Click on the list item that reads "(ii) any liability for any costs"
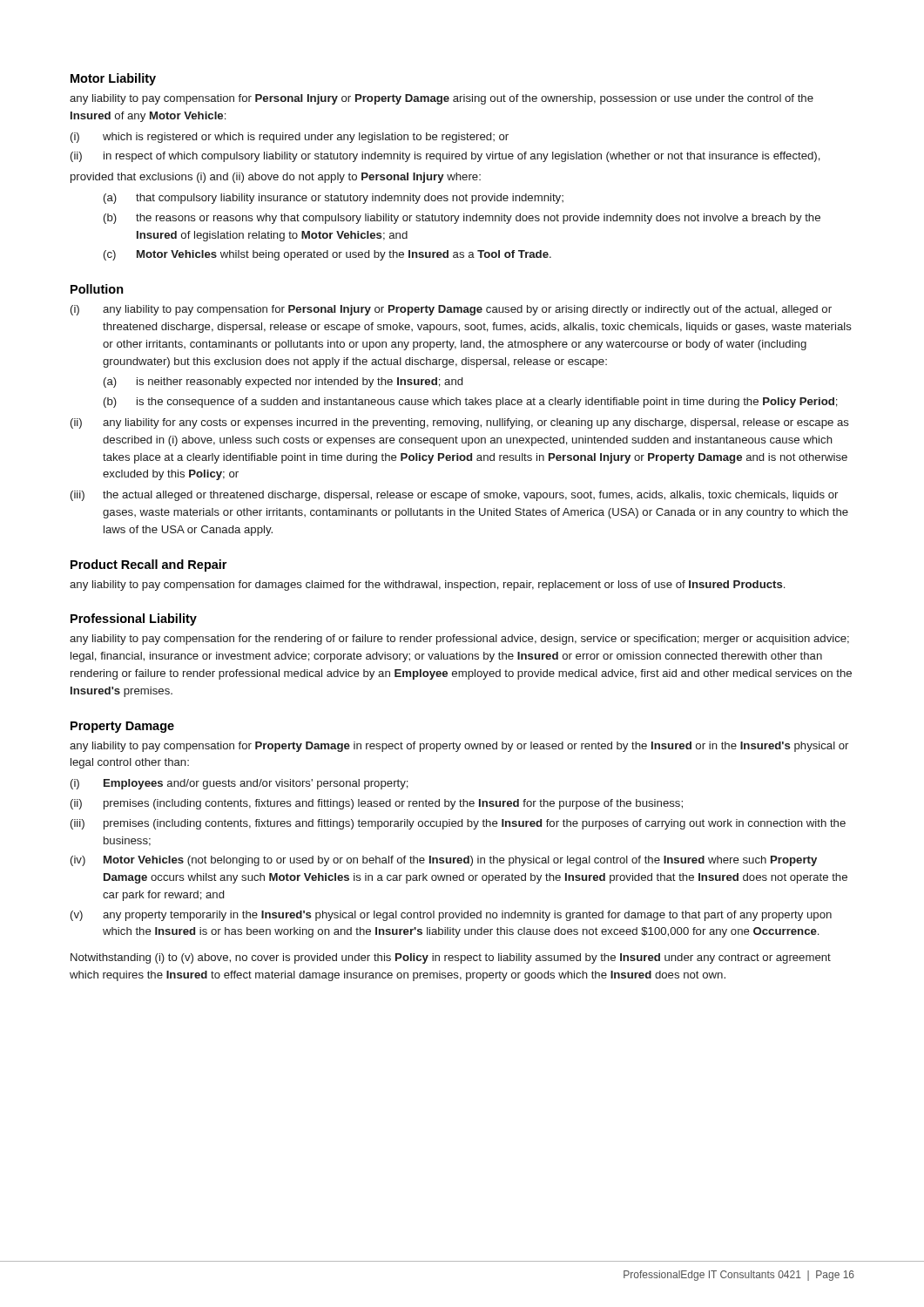Image resolution: width=924 pixels, height=1307 pixels. (x=462, y=448)
